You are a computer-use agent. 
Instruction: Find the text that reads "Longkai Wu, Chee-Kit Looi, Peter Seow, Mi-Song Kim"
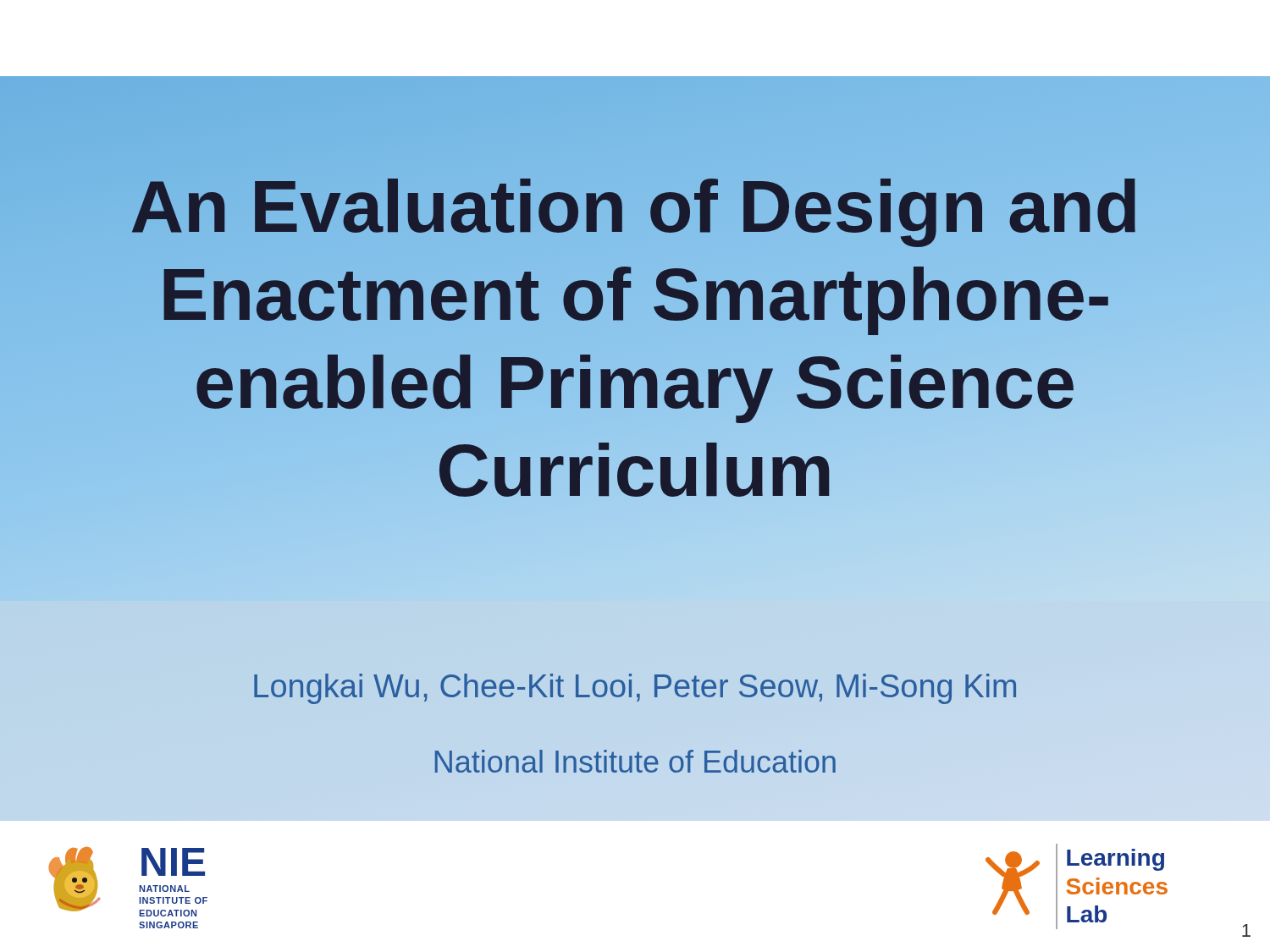(x=635, y=686)
